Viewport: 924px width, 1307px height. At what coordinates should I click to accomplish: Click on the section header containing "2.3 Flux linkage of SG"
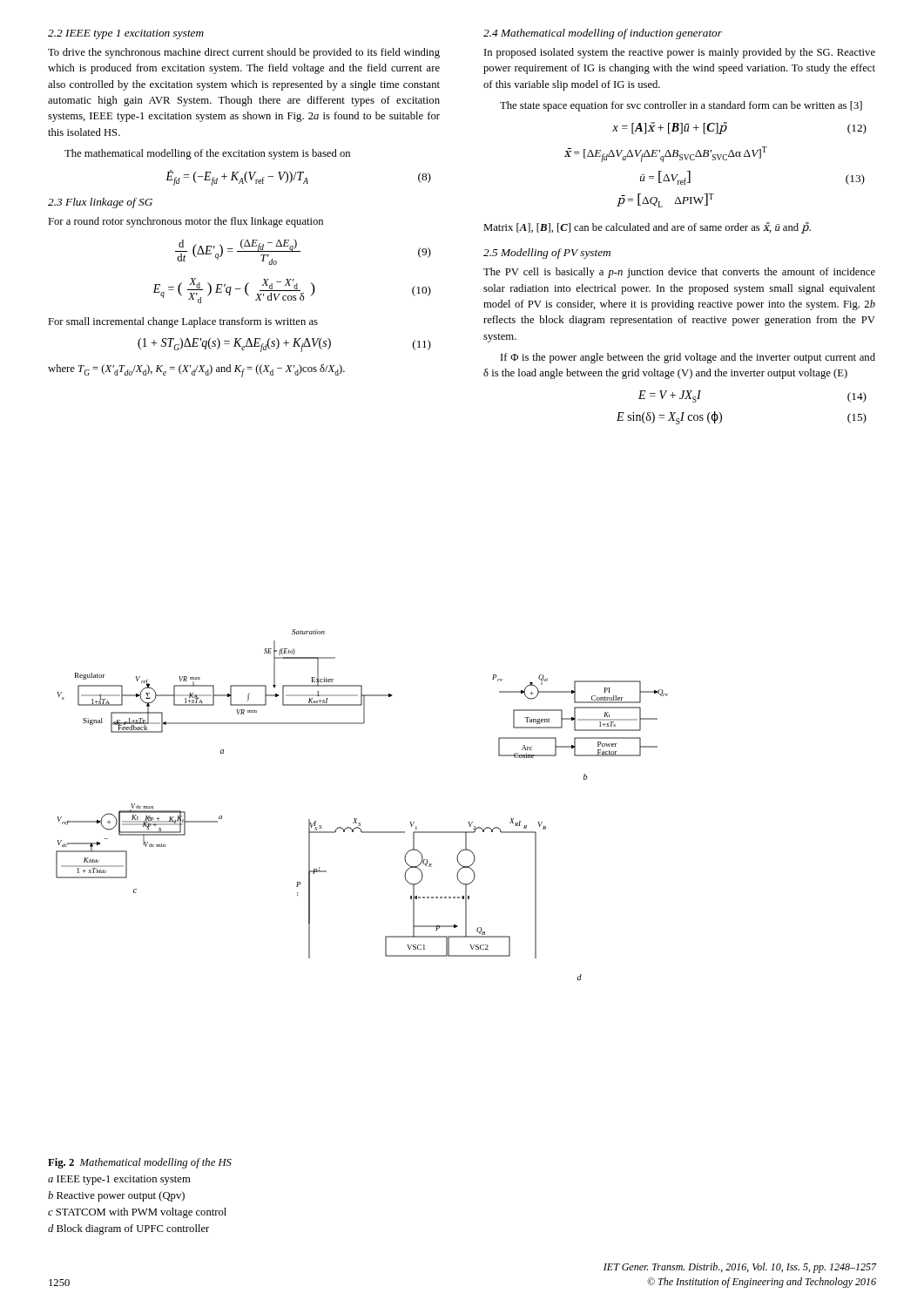100,202
